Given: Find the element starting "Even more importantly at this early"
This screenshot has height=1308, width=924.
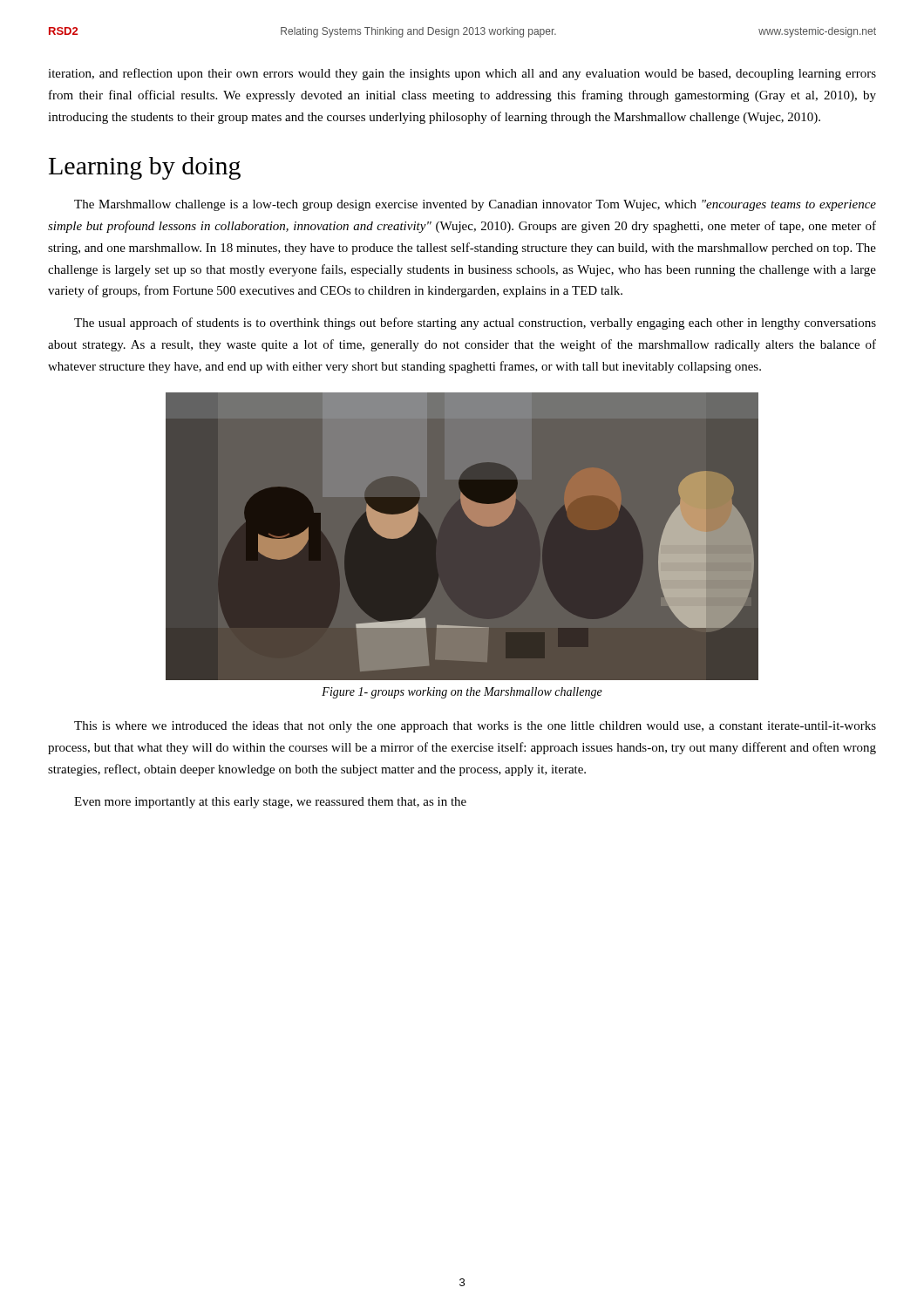Looking at the screenshot, I should click(x=270, y=801).
